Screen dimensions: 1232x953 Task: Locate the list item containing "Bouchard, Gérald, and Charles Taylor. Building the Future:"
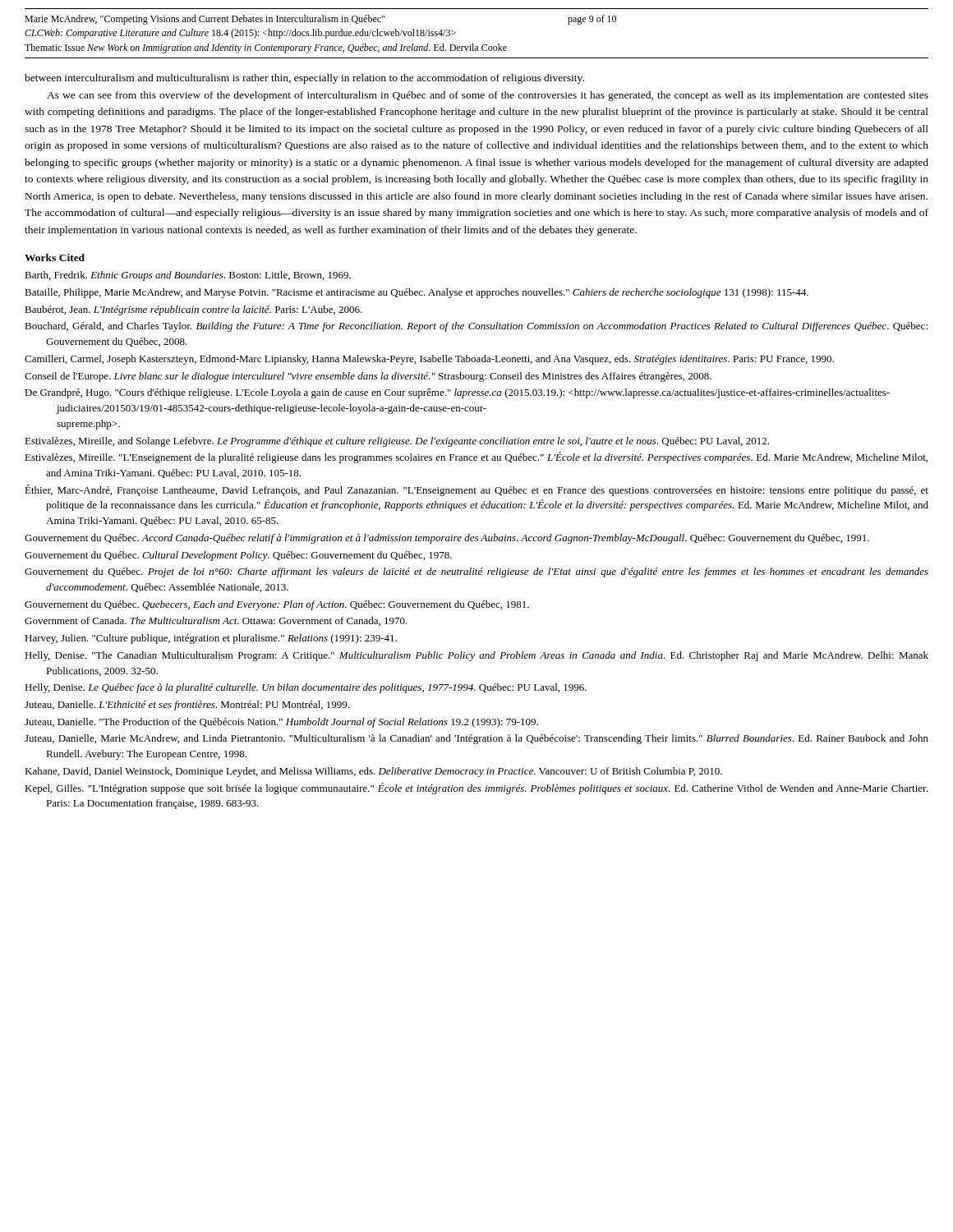click(x=476, y=334)
